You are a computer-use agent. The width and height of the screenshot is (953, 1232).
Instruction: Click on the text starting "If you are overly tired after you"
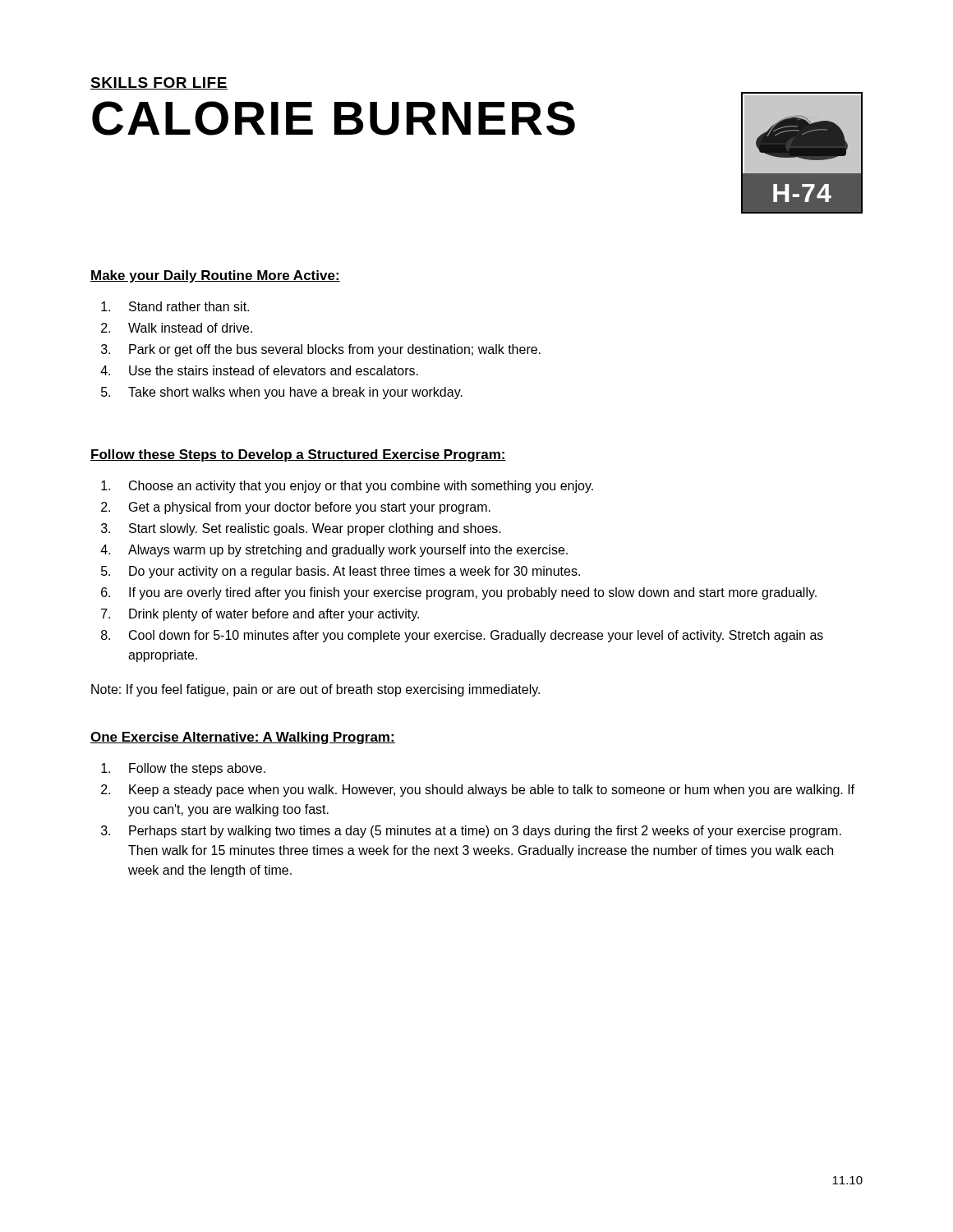(x=473, y=593)
